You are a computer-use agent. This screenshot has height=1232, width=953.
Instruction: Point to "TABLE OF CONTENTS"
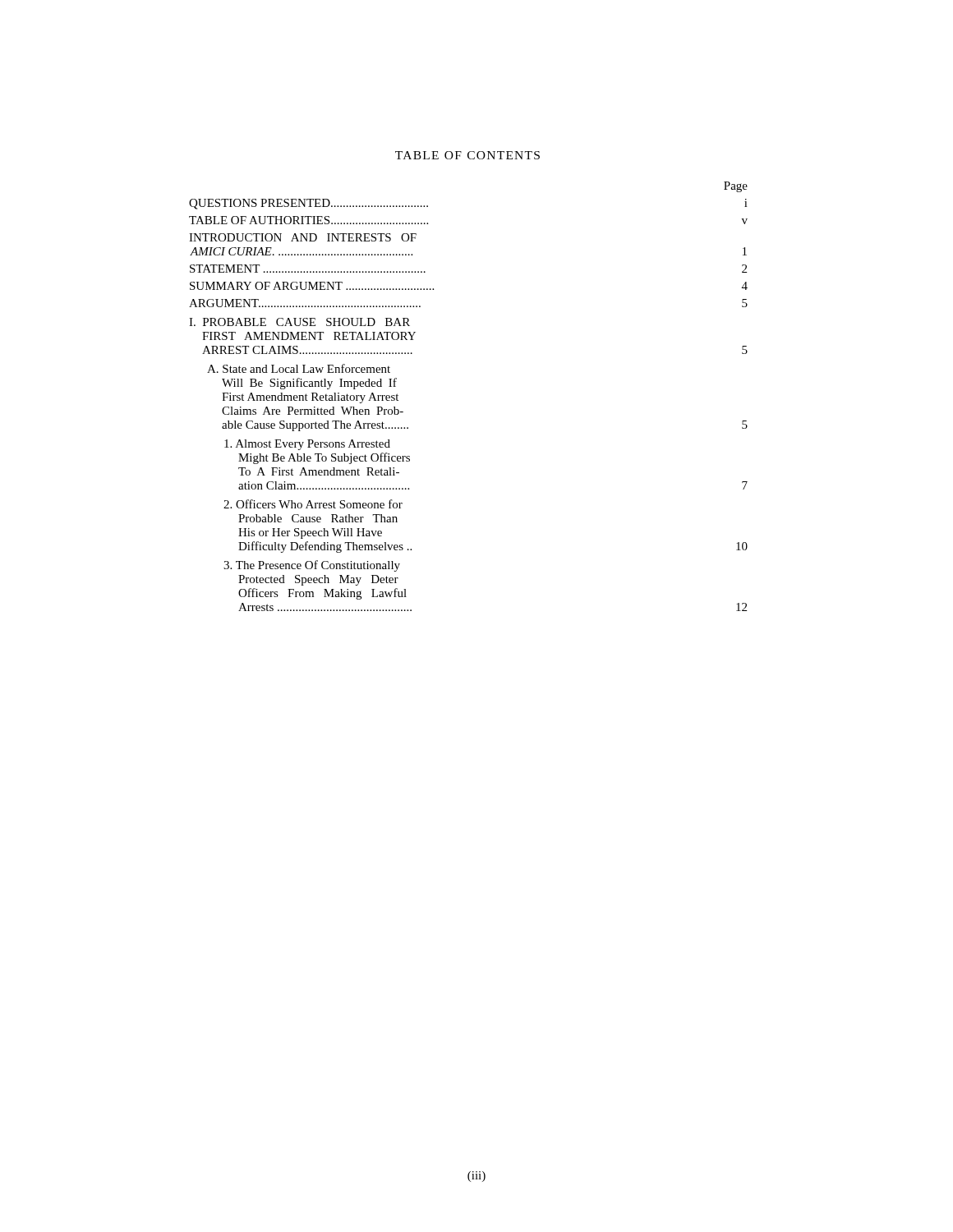pos(468,155)
